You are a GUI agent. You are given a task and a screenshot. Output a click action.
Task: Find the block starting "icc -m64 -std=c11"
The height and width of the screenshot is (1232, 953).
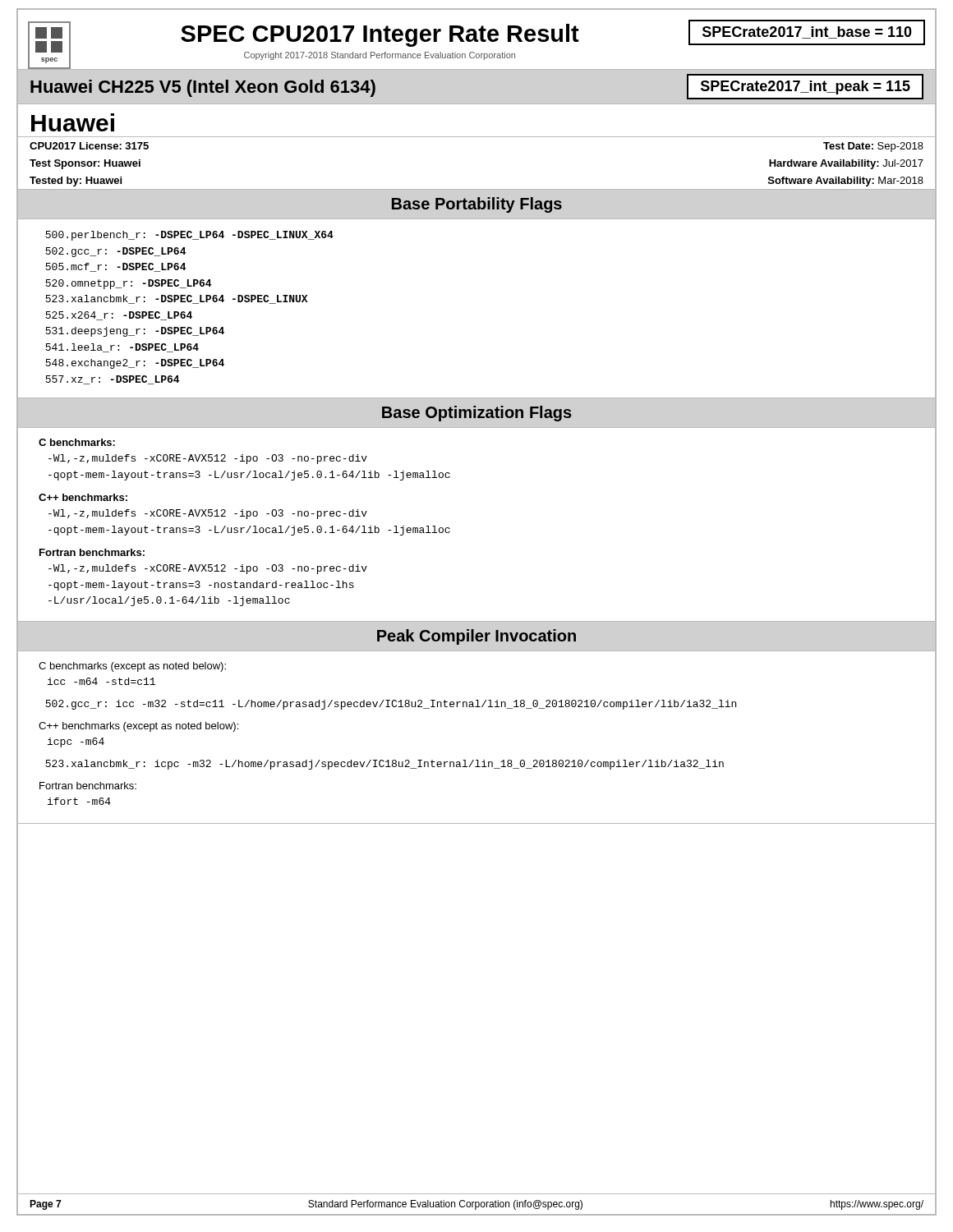pyautogui.click(x=55, y=680)
